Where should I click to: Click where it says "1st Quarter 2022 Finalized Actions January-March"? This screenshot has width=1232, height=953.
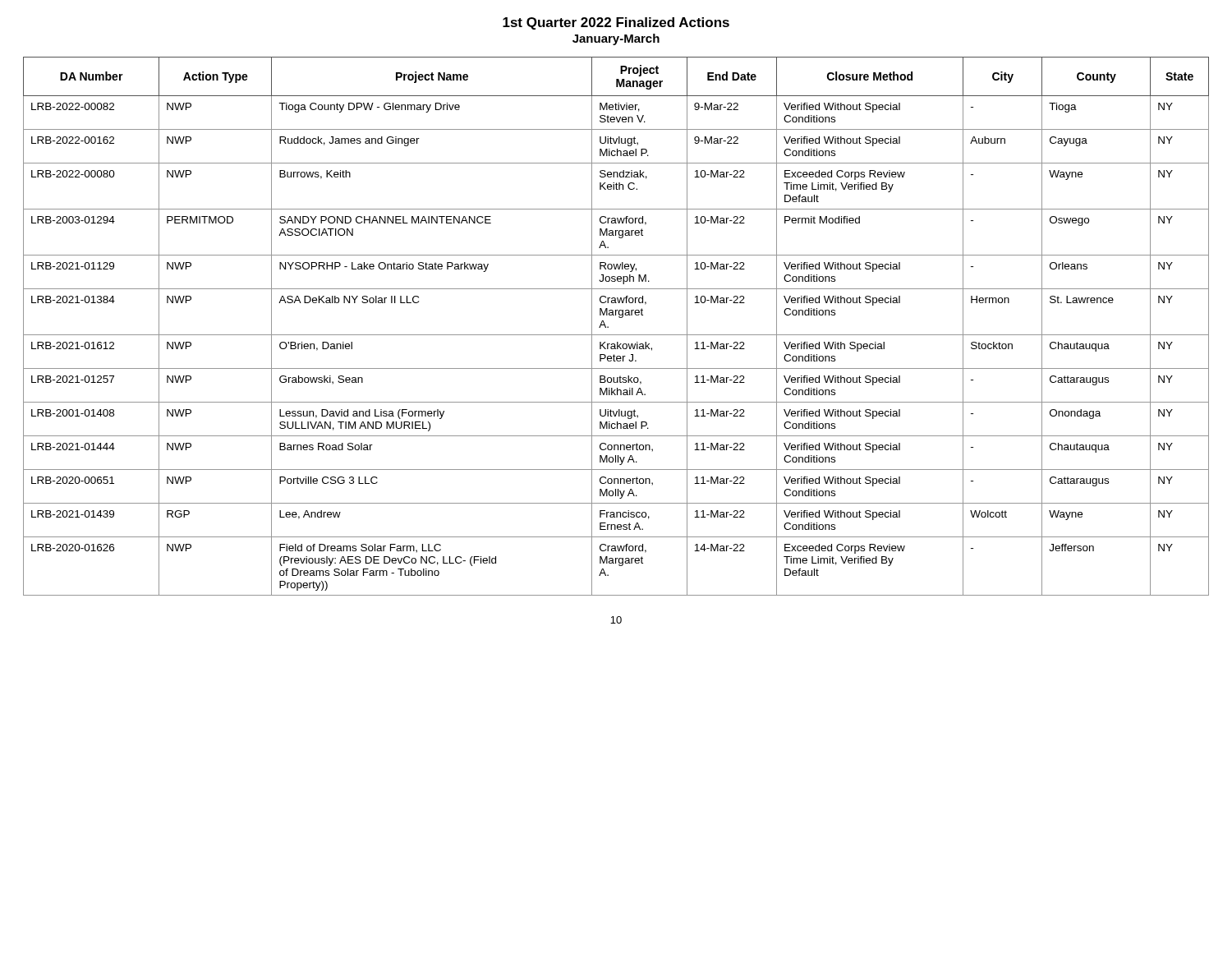(x=616, y=30)
